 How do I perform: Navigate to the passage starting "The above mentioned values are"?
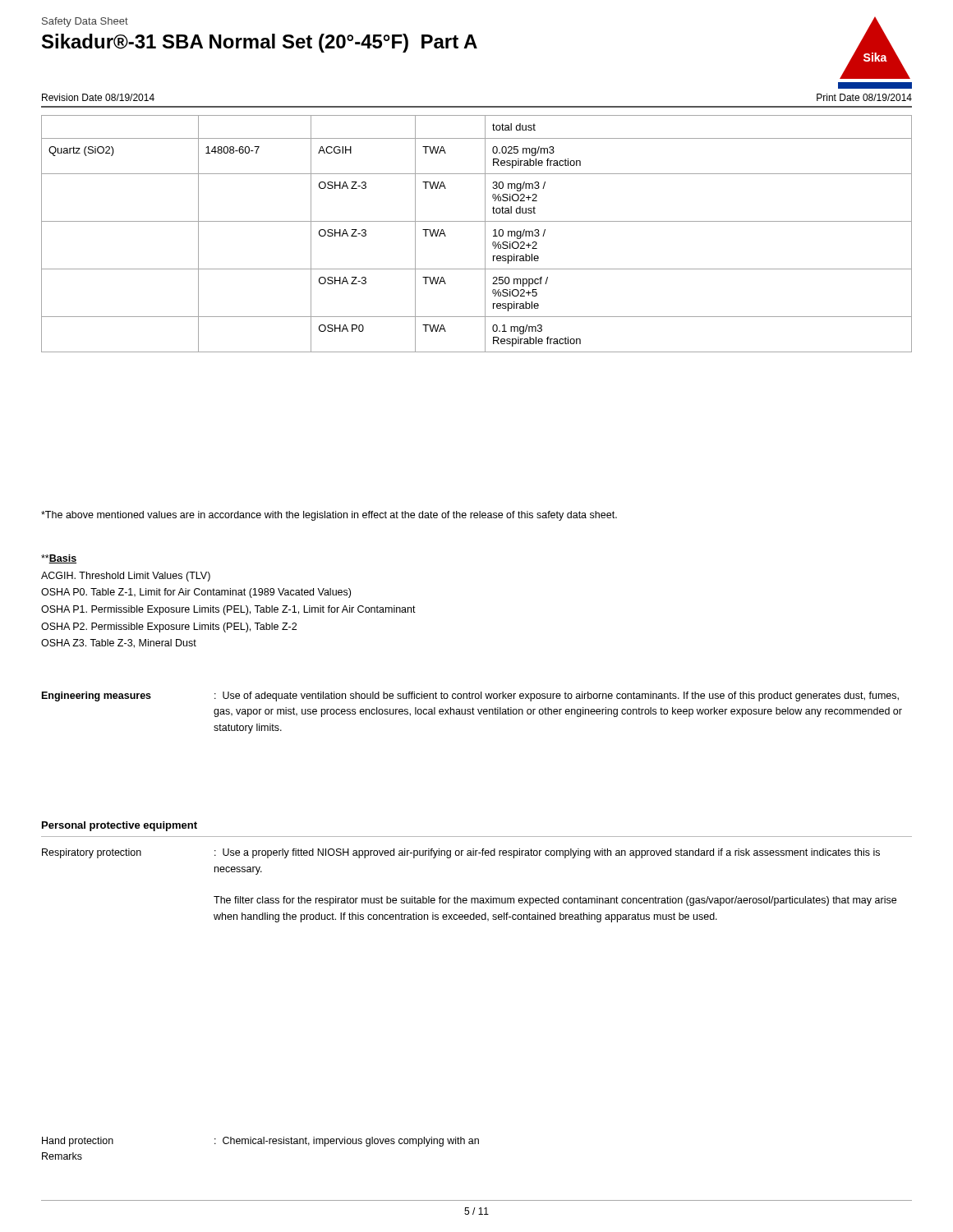pyautogui.click(x=329, y=515)
